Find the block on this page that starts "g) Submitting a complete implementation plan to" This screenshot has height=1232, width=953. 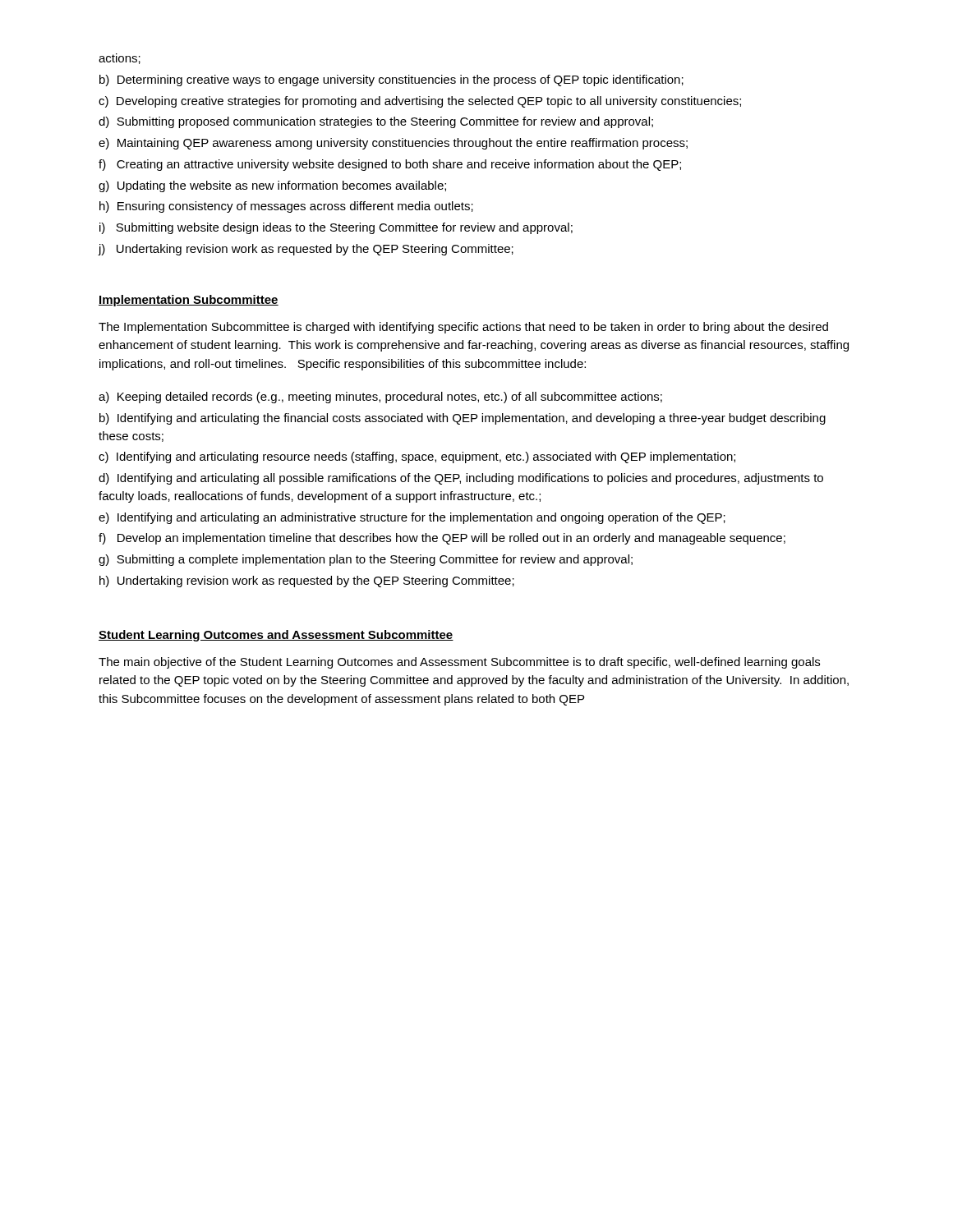pyautogui.click(x=366, y=559)
